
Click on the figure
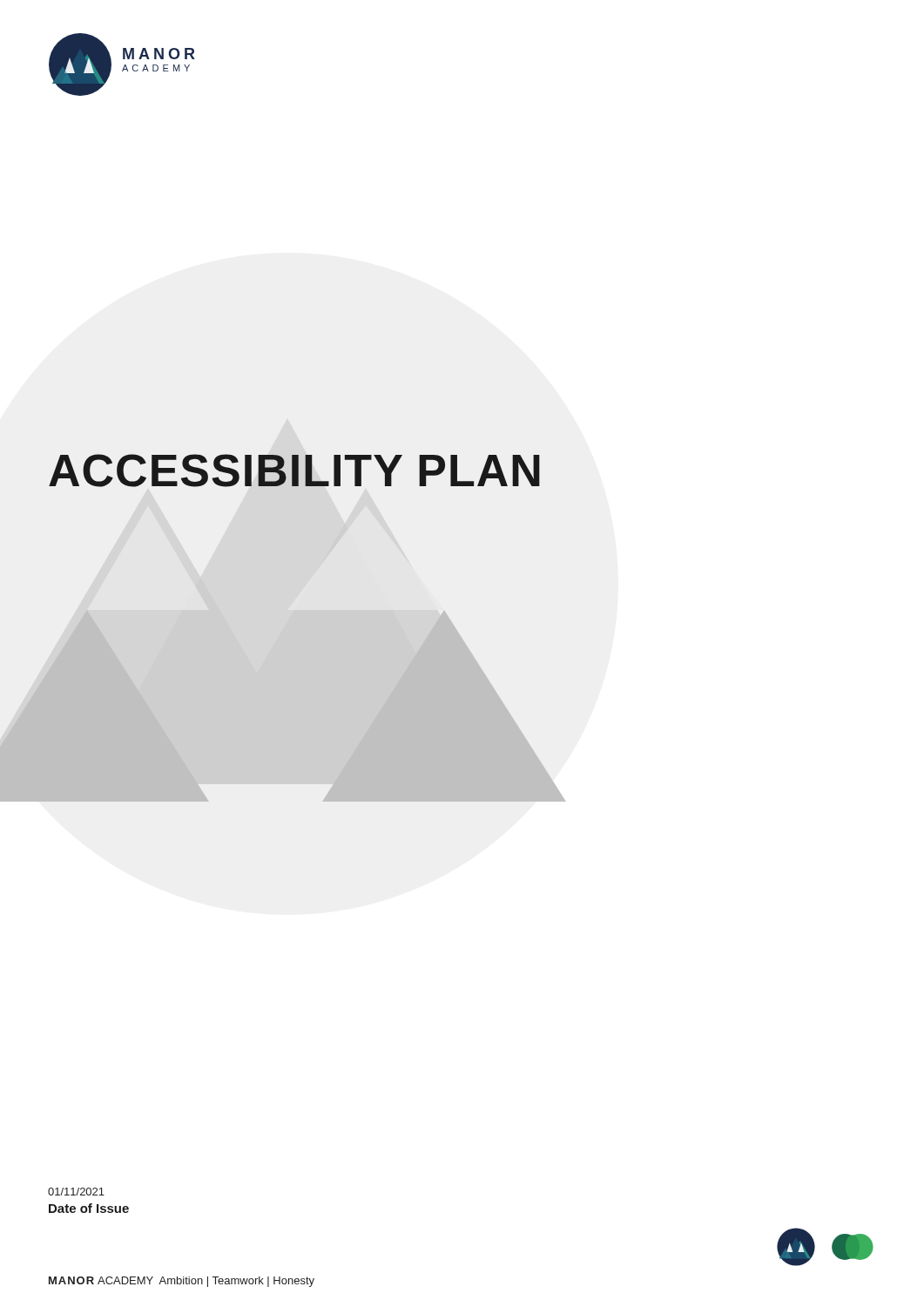tap(80, 66)
